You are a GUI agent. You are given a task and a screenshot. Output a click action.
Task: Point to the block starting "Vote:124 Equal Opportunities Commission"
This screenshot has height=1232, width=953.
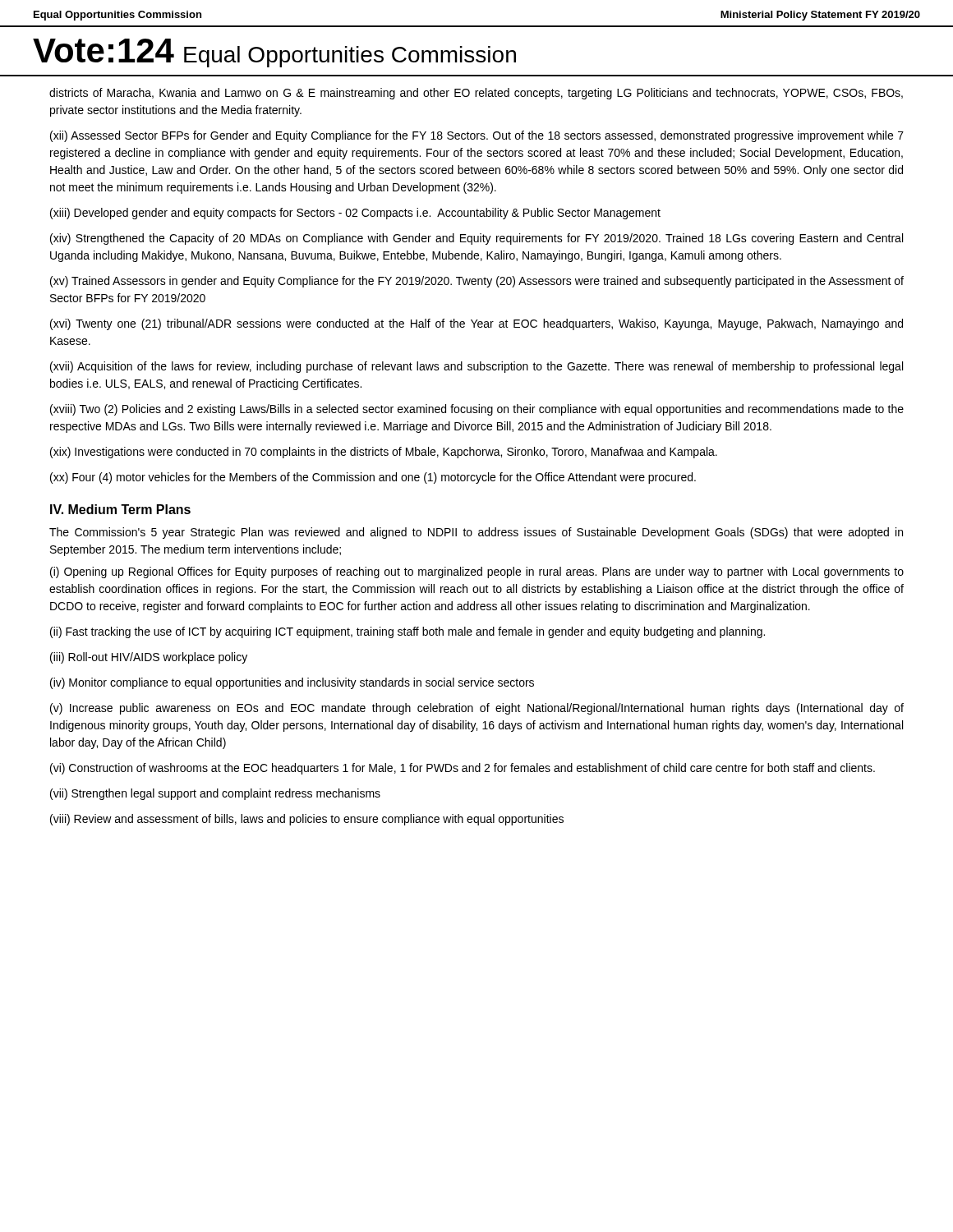[275, 51]
